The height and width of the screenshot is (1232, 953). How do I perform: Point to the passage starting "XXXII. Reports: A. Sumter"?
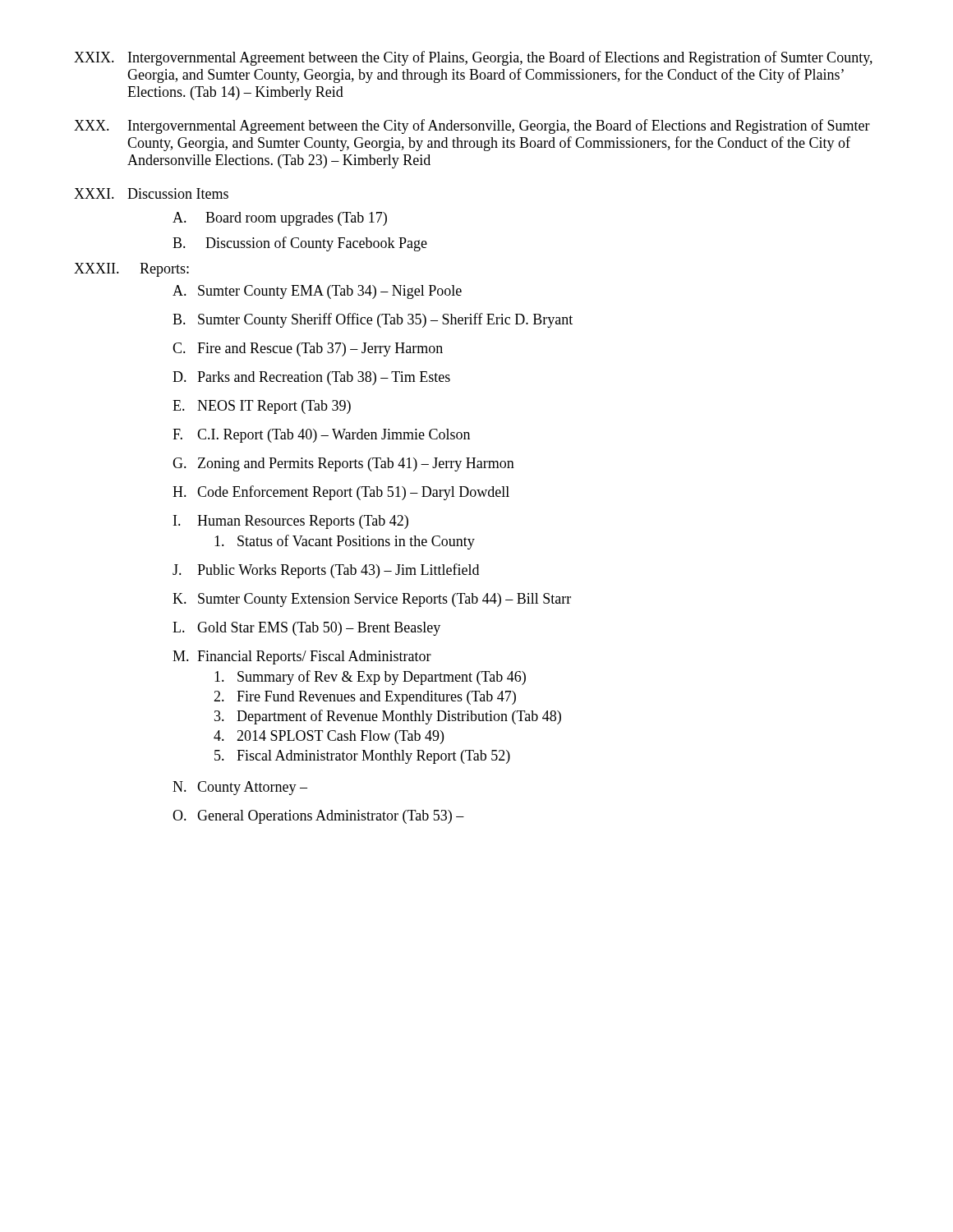pyautogui.click(x=476, y=542)
